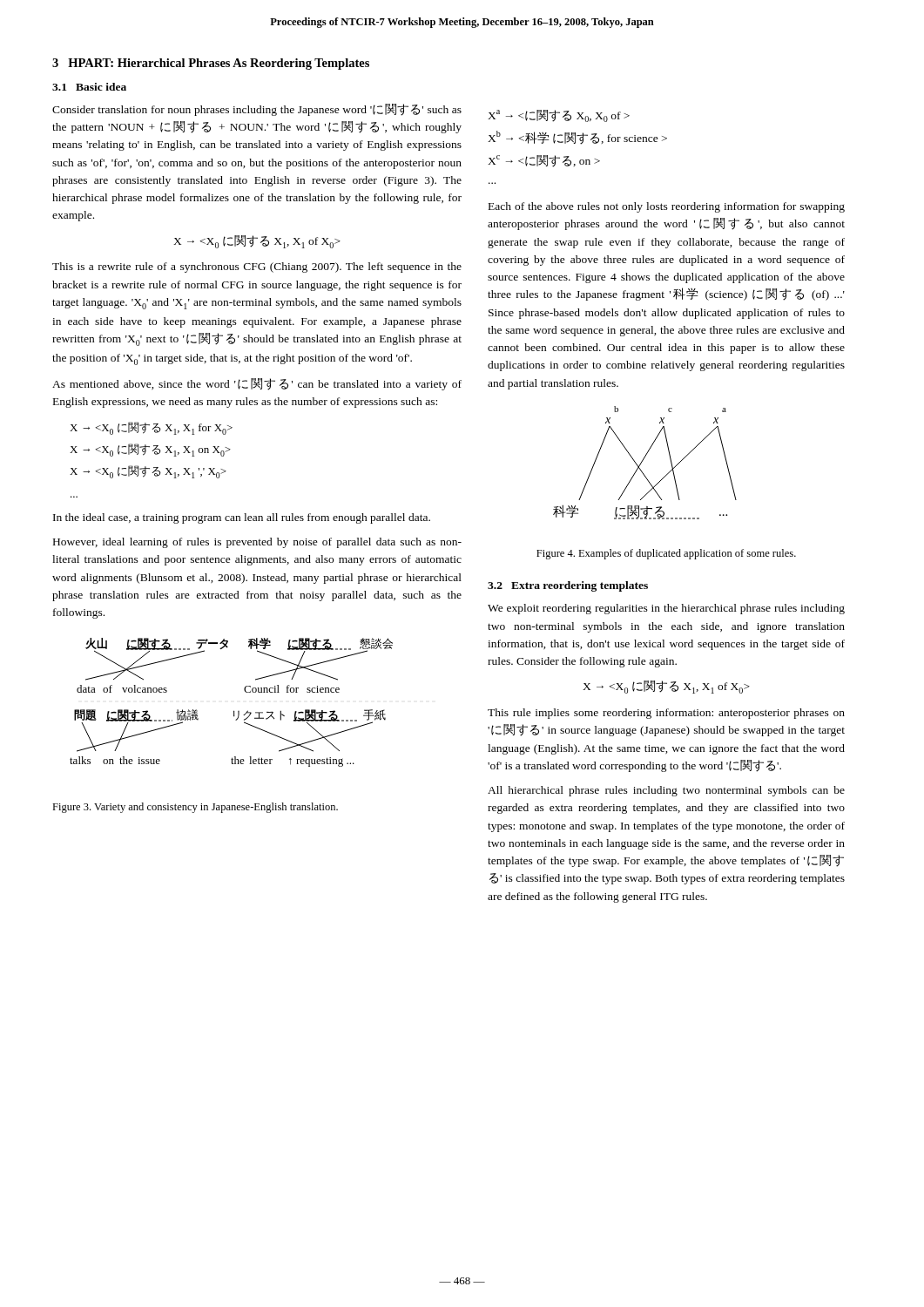Viewport: 924px width, 1307px height.
Task: Find the element starting "However, ideal learning of"
Action: (257, 577)
